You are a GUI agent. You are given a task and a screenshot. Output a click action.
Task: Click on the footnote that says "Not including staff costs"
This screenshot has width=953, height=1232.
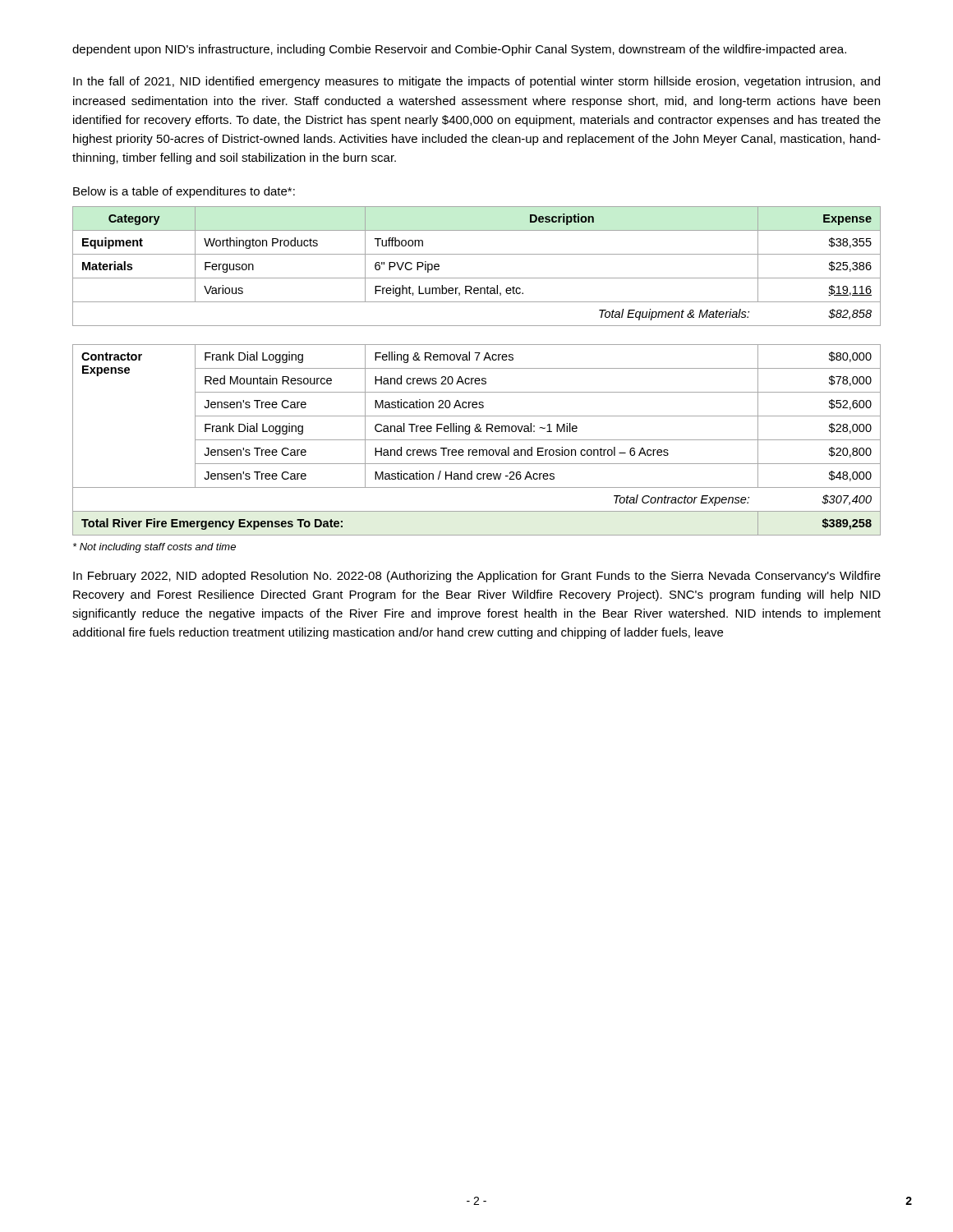click(154, 546)
